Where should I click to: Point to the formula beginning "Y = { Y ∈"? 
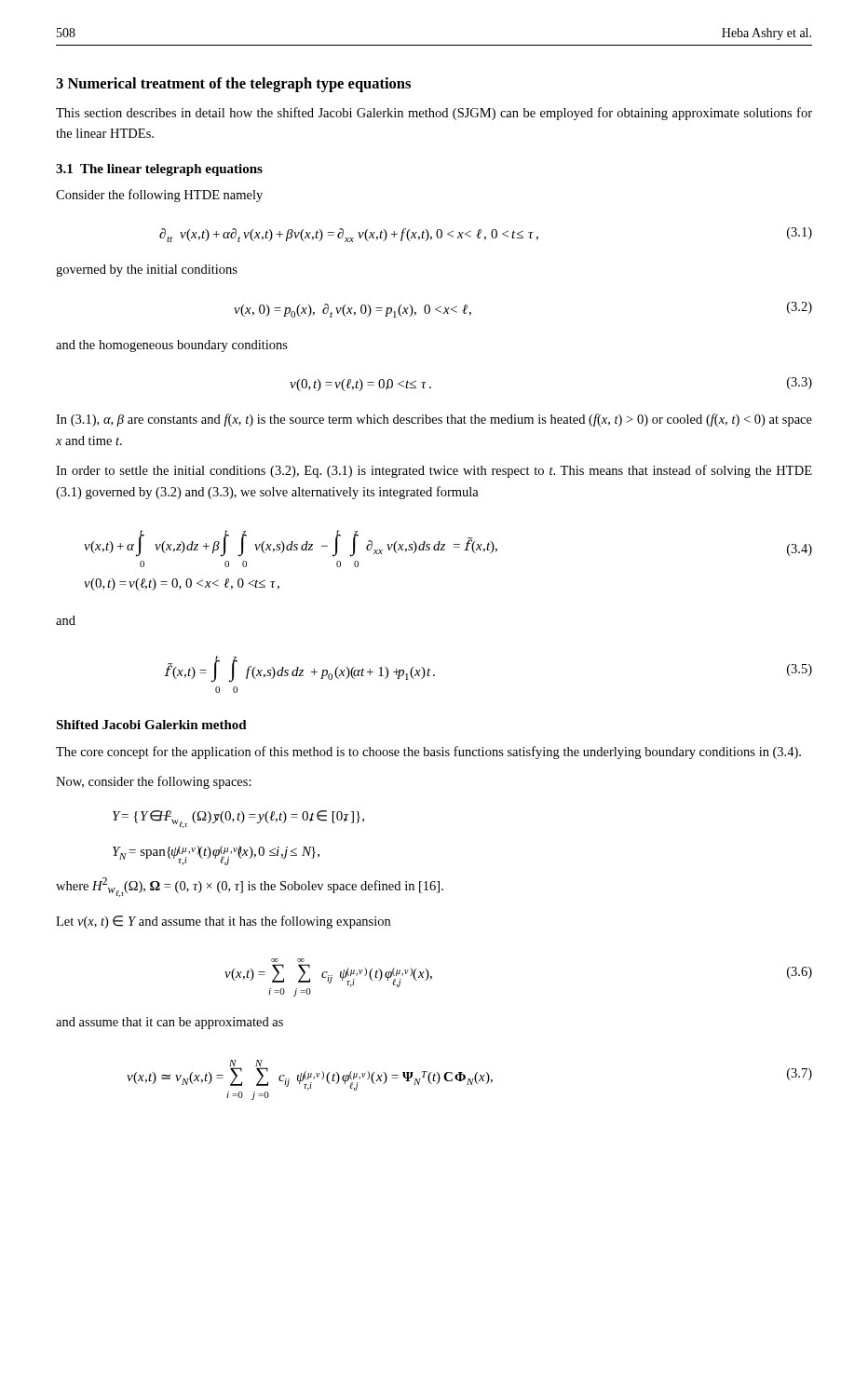[345, 832]
